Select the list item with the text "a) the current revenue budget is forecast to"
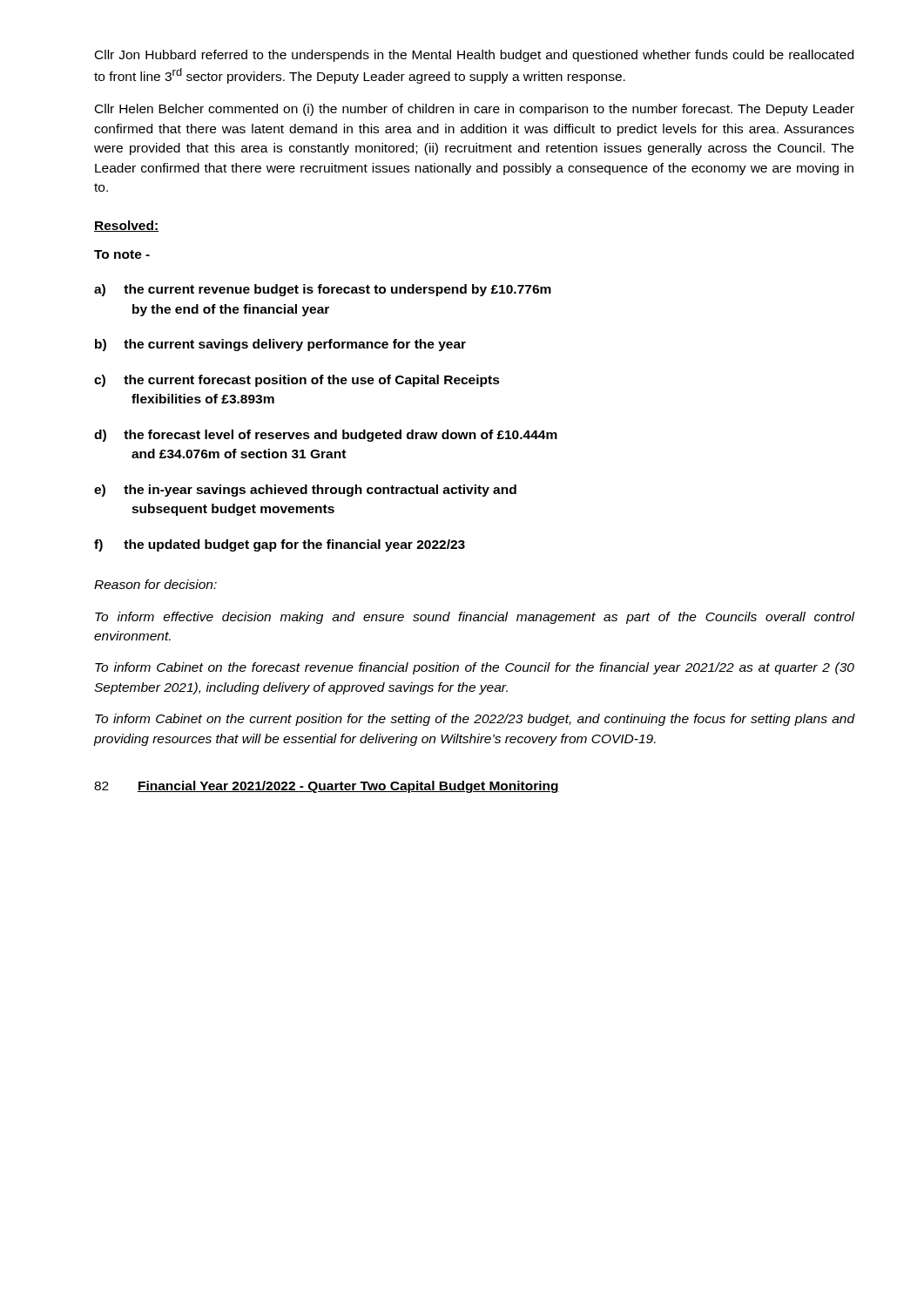 tap(323, 300)
